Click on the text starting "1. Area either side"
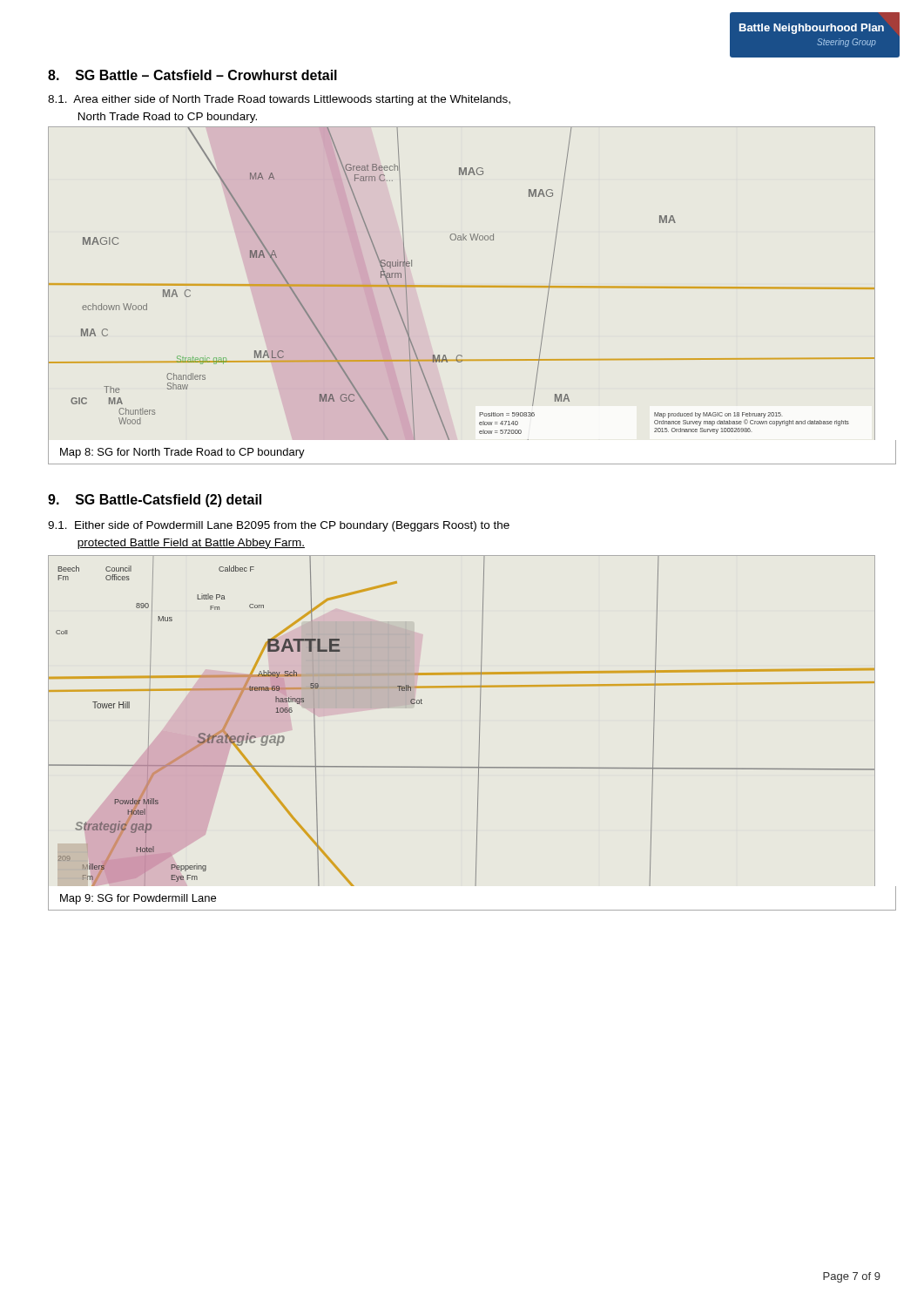Screen dimensions: 1307x924 [280, 107]
